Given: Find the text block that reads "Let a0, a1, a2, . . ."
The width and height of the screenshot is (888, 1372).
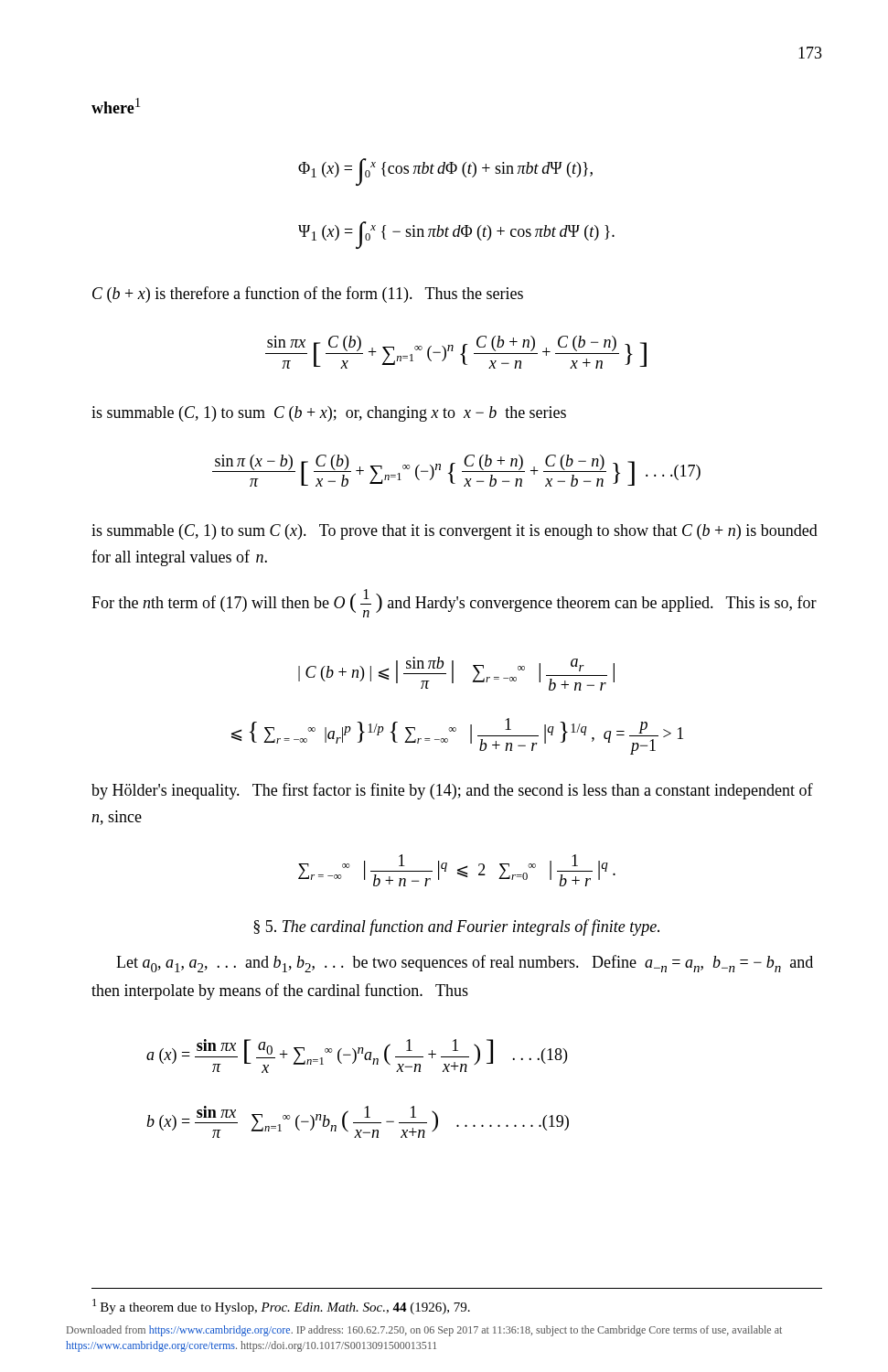Looking at the screenshot, I should click(x=452, y=977).
